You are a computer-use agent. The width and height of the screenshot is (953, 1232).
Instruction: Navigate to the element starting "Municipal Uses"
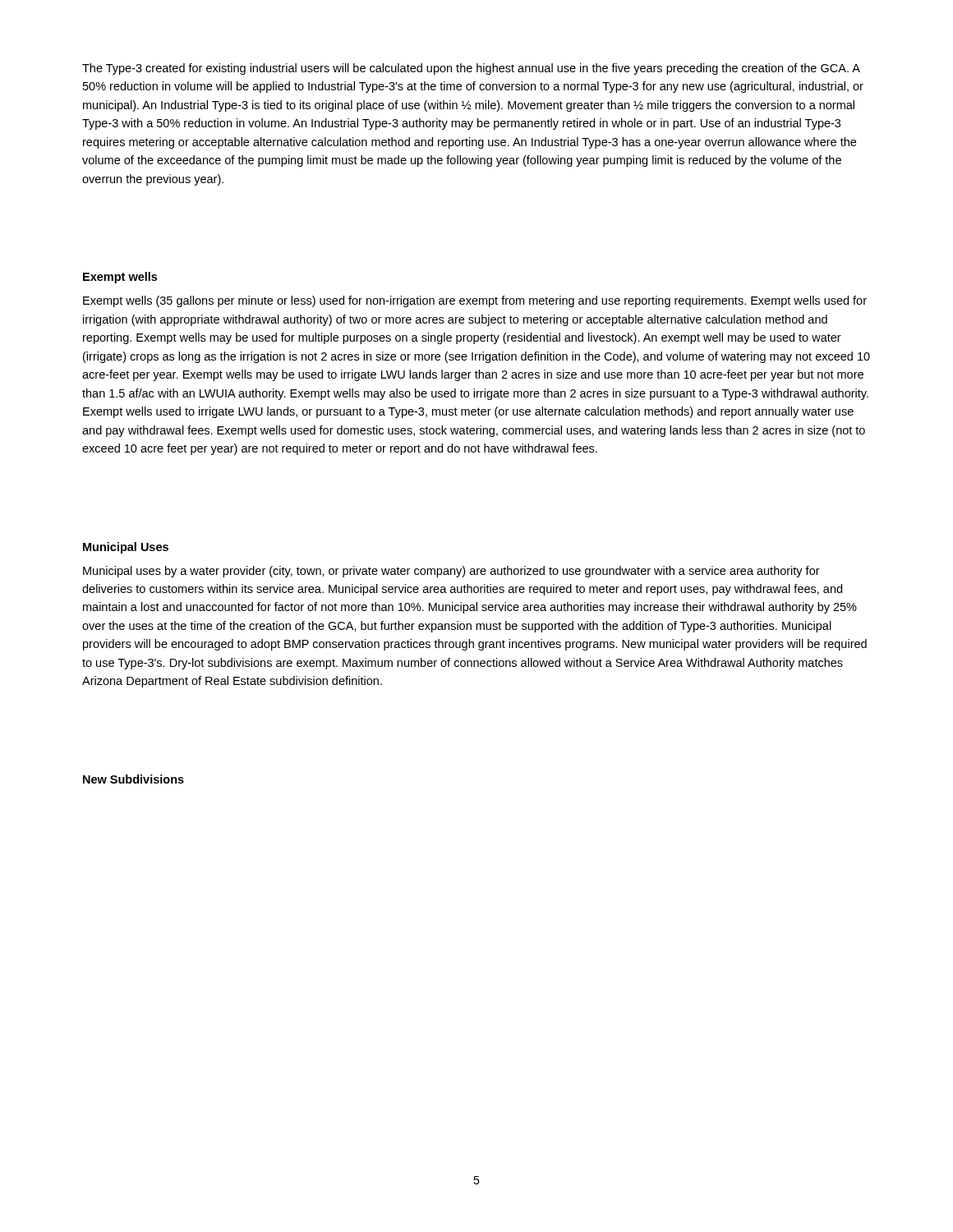tap(126, 547)
